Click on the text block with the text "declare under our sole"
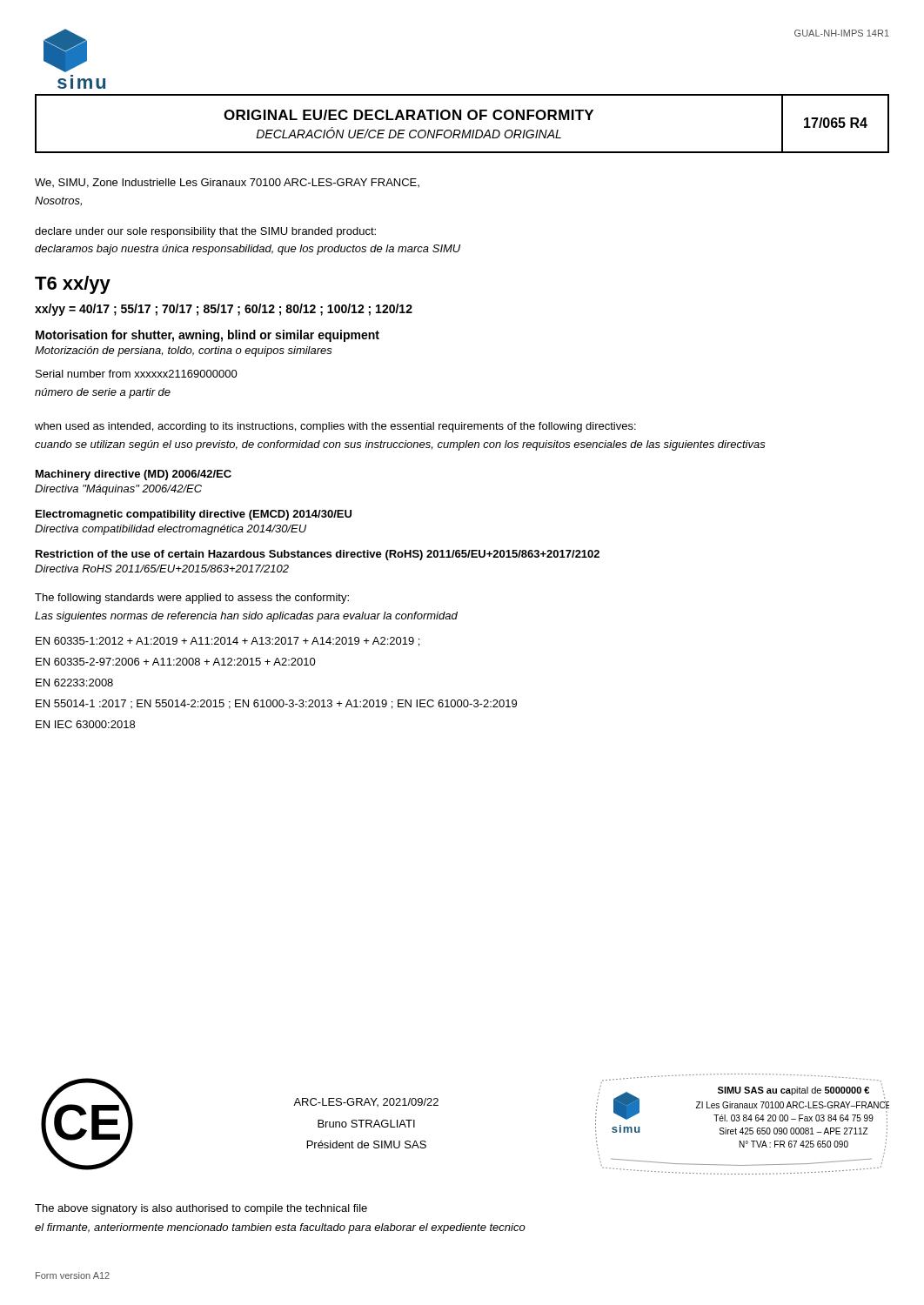924x1305 pixels. (x=248, y=240)
